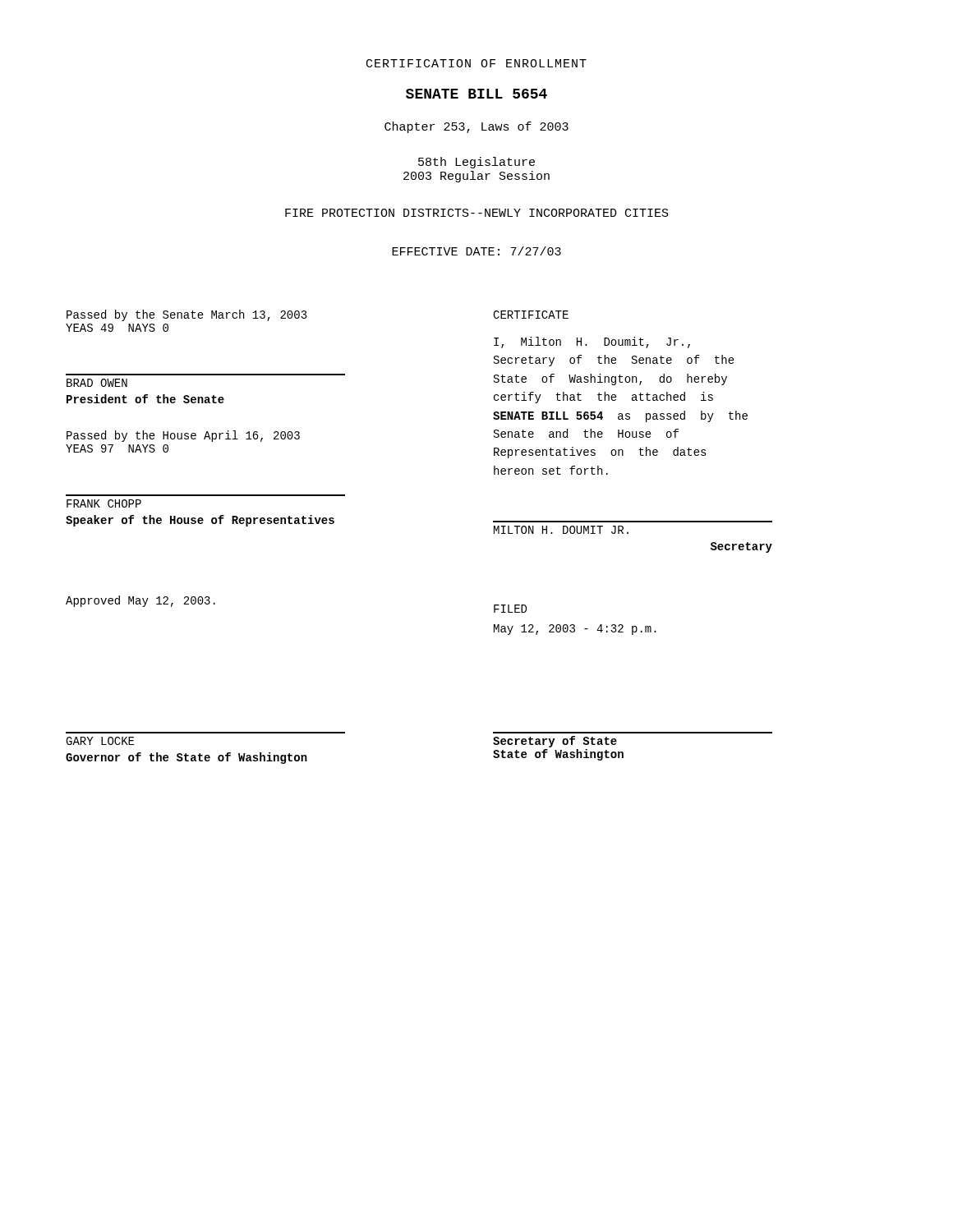Select the text block that reads "Governor of the"
Image resolution: width=953 pixels, height=1232 pixels.
point(187,758)
